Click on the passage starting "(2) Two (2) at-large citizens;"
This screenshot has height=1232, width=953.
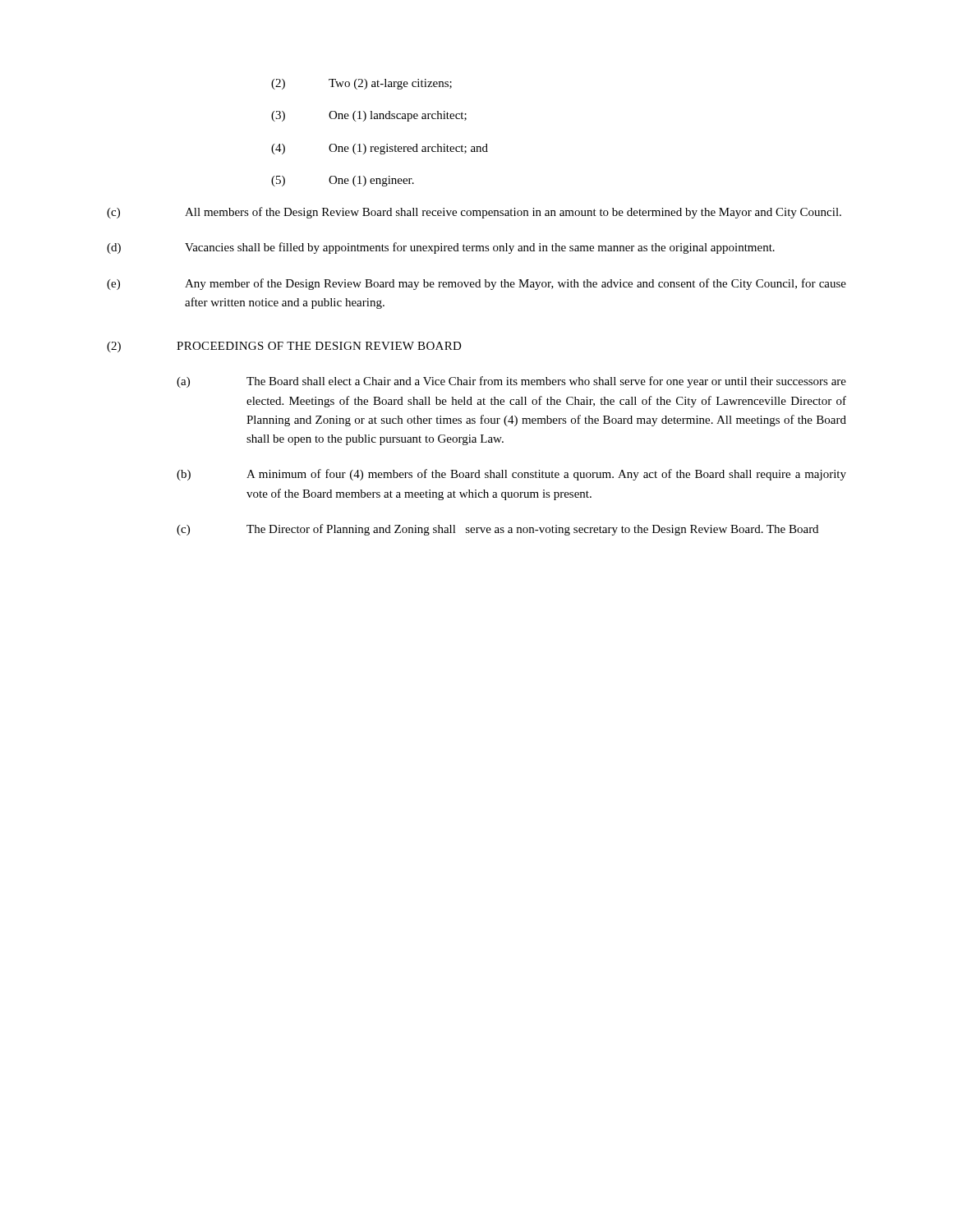click(x=361, y=84)
